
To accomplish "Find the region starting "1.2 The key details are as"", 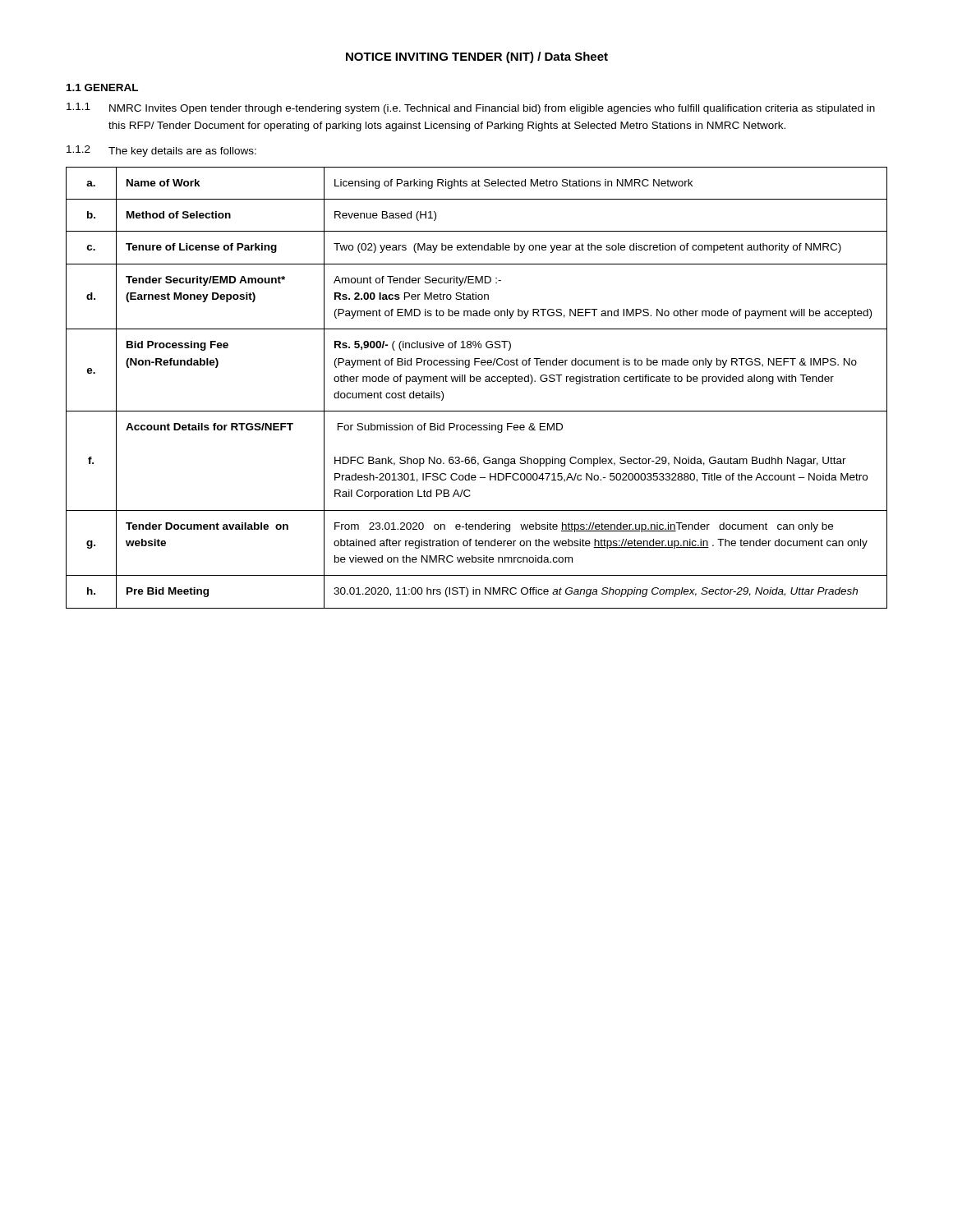I will (x=161, y=151).
